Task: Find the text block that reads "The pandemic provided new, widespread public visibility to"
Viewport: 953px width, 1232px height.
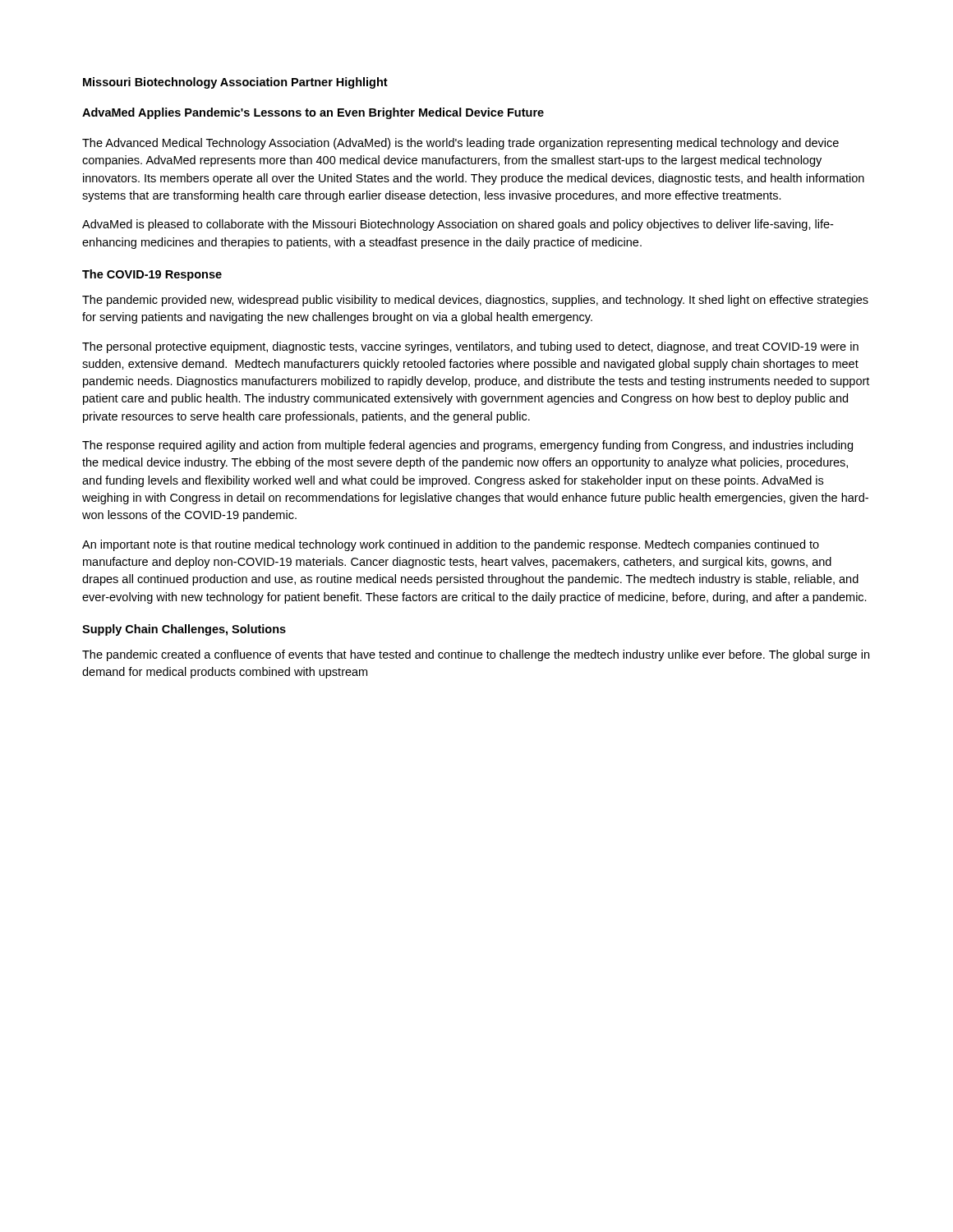Action: [x=475, y=308]
